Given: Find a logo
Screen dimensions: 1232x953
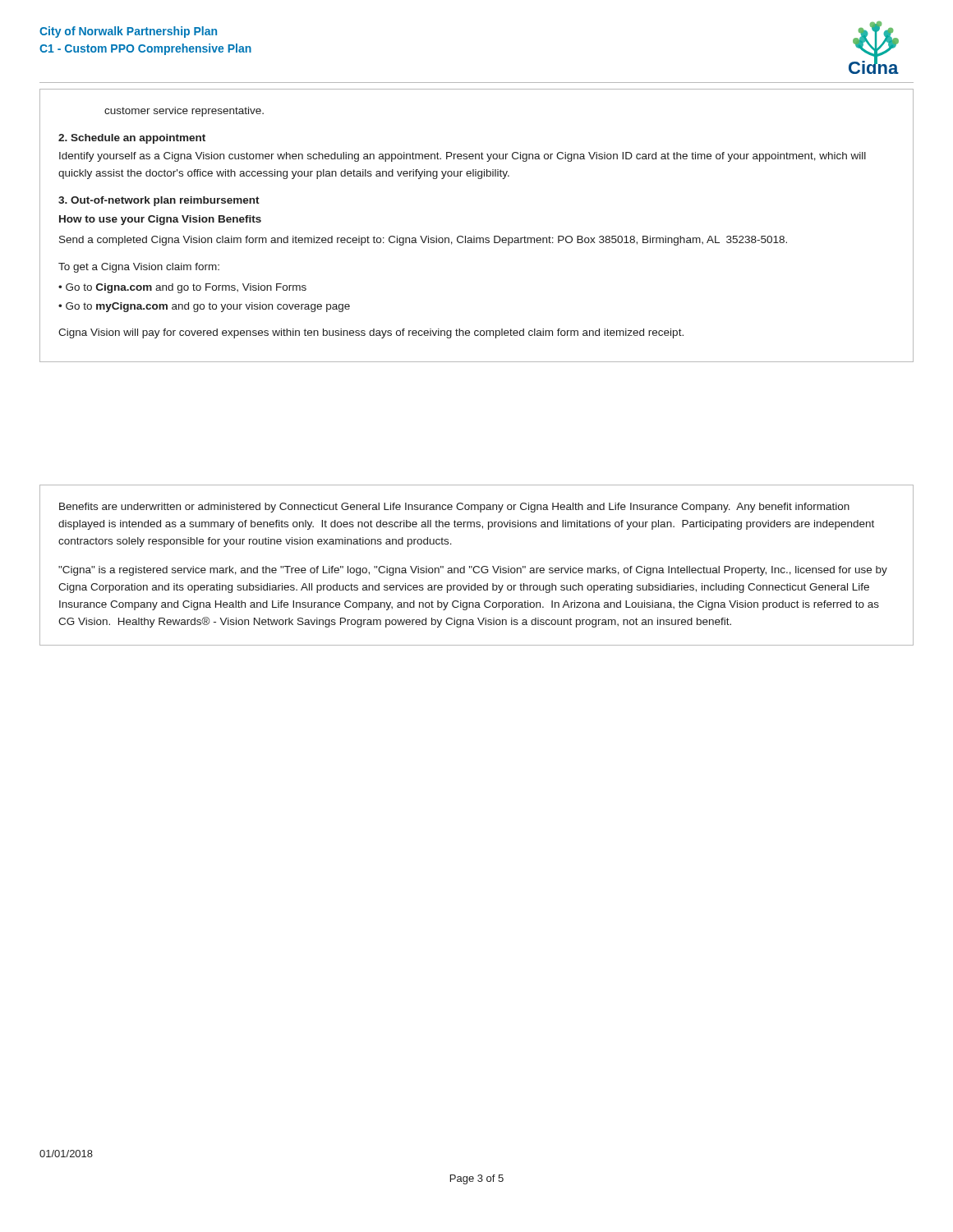Looking at the screenshot, I should click(x=877, y=46).
